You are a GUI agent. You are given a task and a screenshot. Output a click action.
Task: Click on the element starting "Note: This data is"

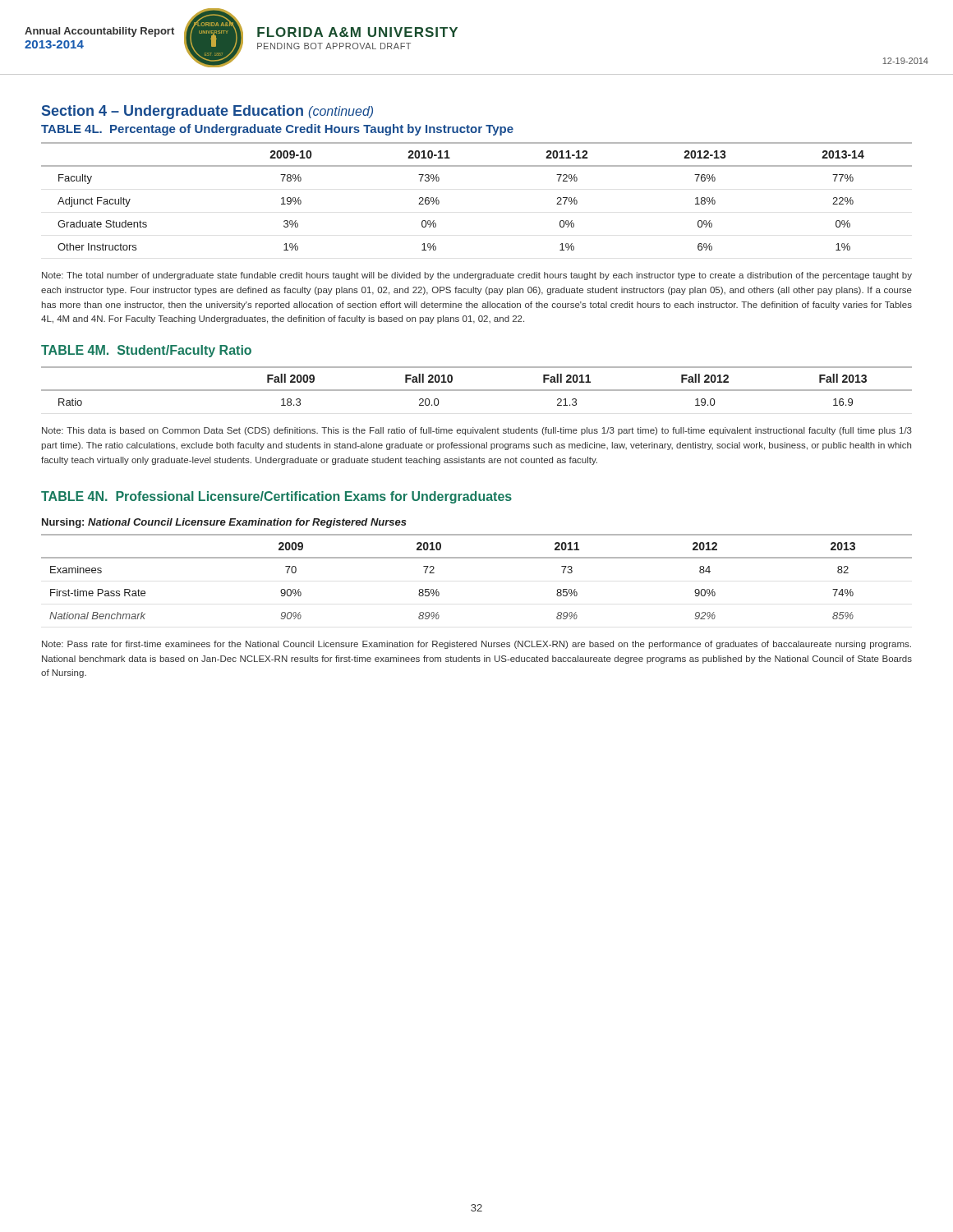tap(476, 445)
